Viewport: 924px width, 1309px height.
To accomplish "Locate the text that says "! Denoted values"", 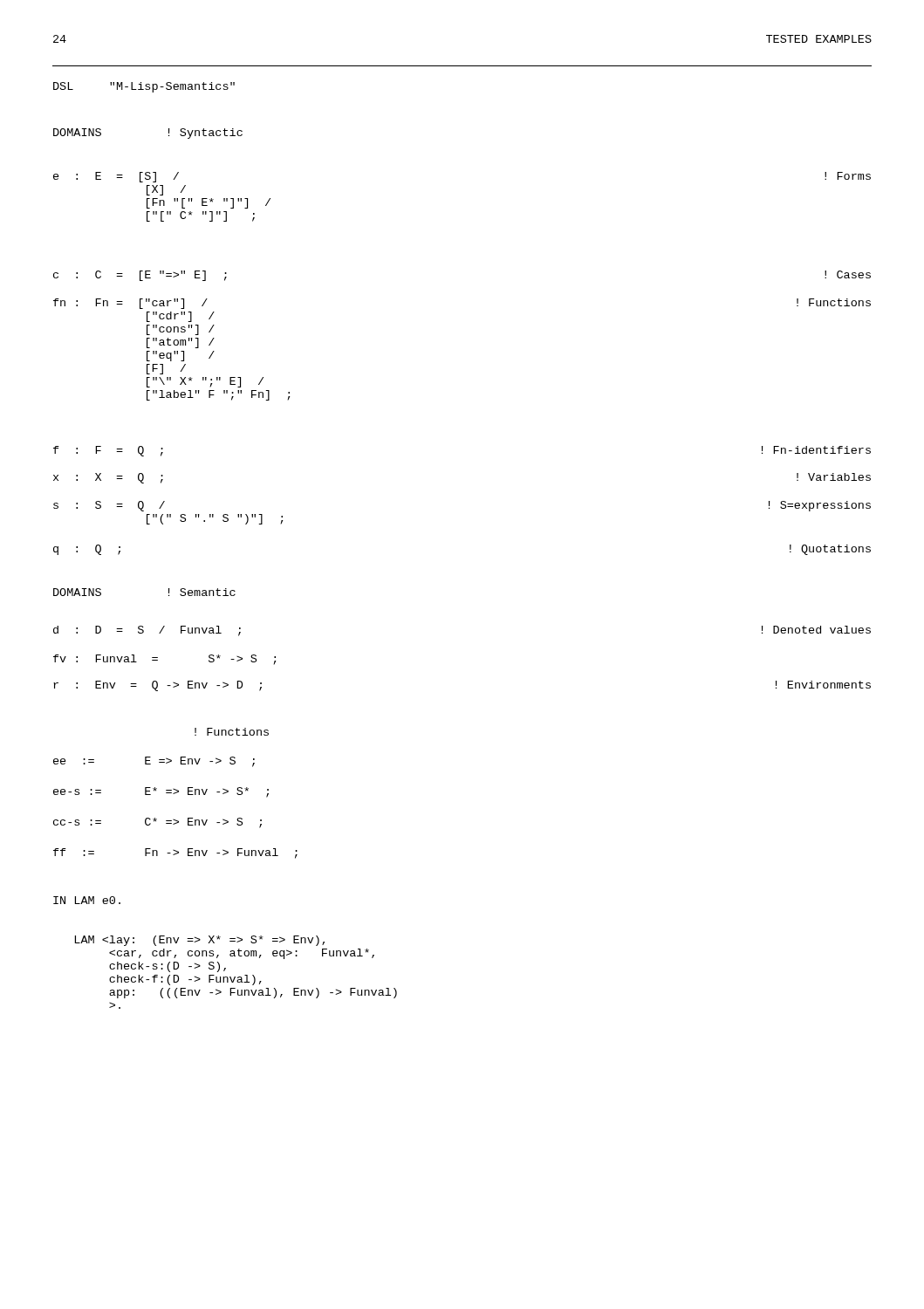I will [x=815, y=631].
